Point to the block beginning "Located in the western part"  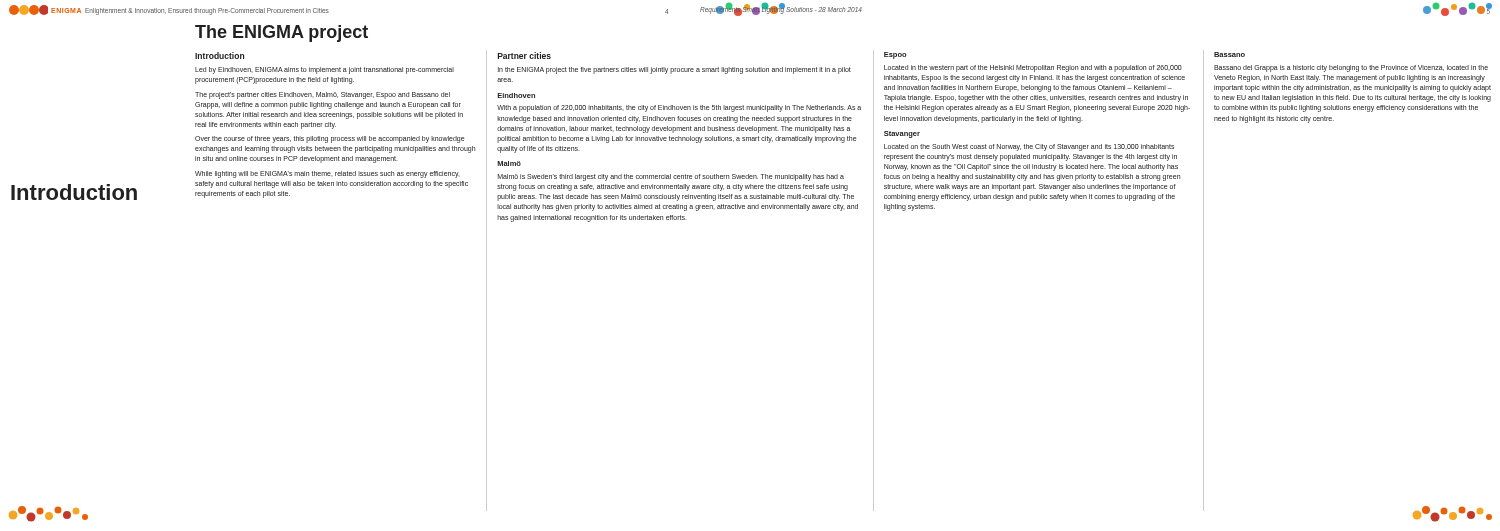[x=1038, y=93]
